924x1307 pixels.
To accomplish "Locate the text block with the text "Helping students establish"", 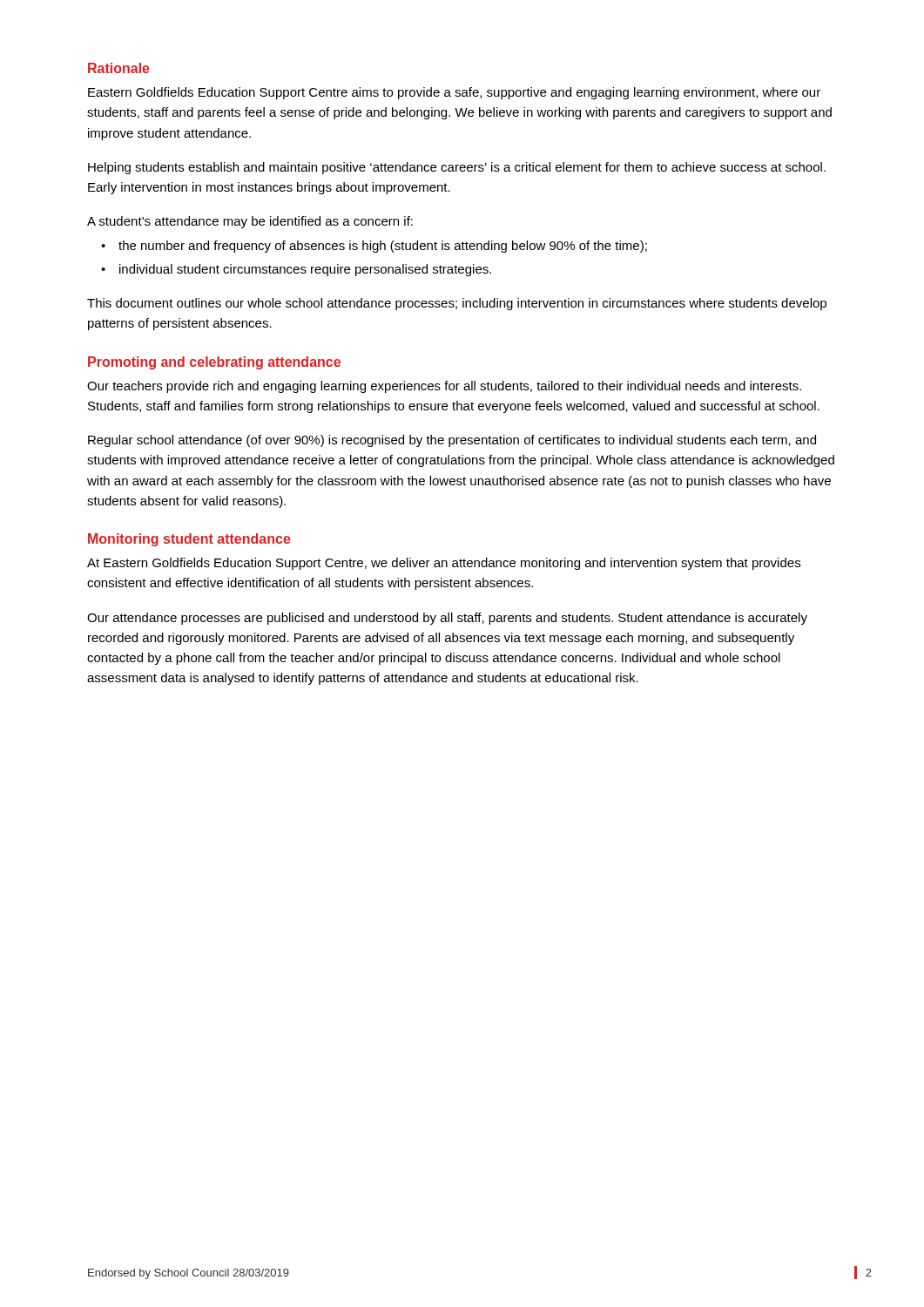I will (457, 177).
